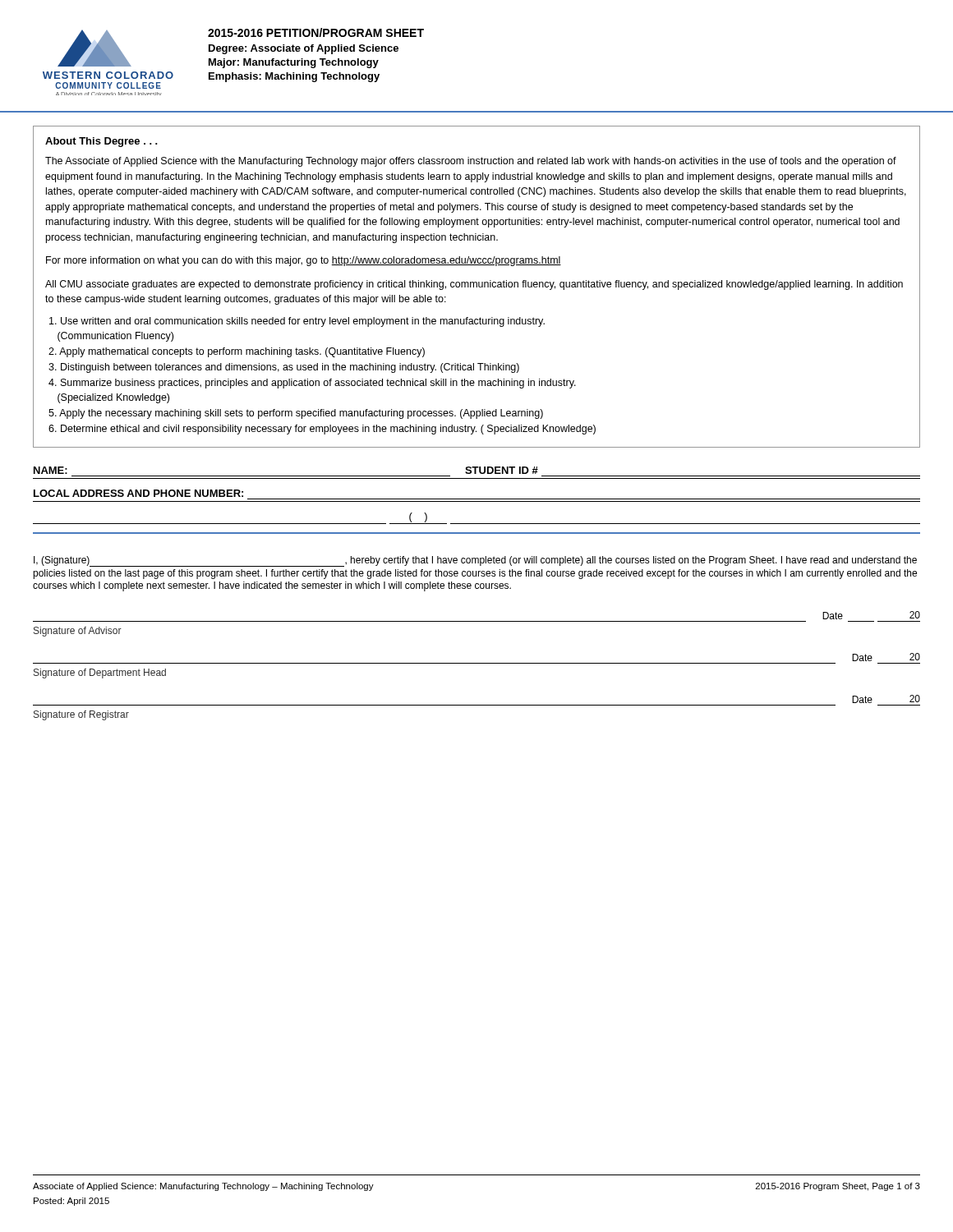Click on the text that says "( )"
Image resolution: width=953 pixels, height=1232 pixels.
[x=476, y=517]
